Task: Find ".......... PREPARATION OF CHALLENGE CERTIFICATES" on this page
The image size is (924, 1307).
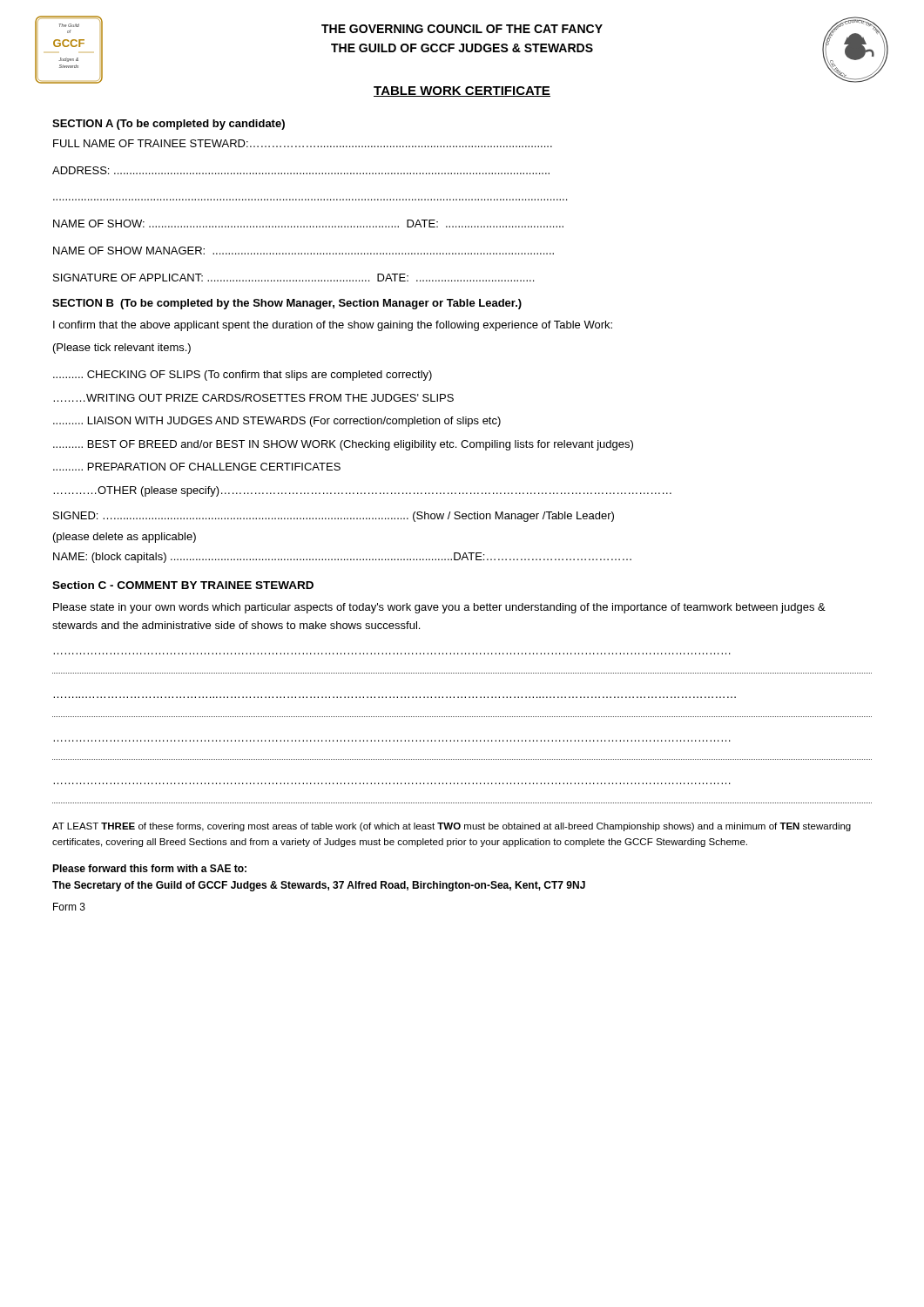Action: pos(197,467)
